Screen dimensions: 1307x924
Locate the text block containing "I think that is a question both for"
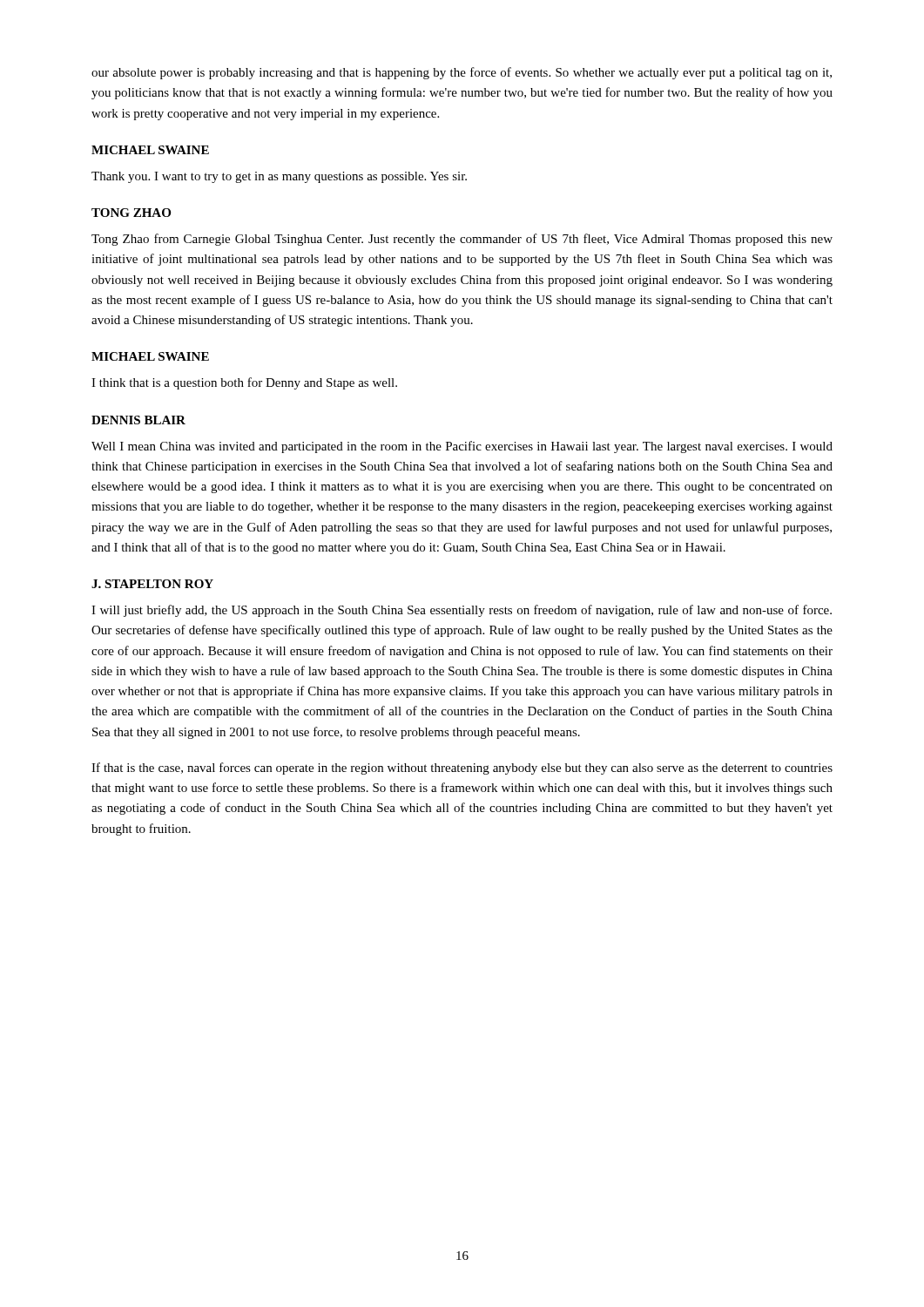245,383
